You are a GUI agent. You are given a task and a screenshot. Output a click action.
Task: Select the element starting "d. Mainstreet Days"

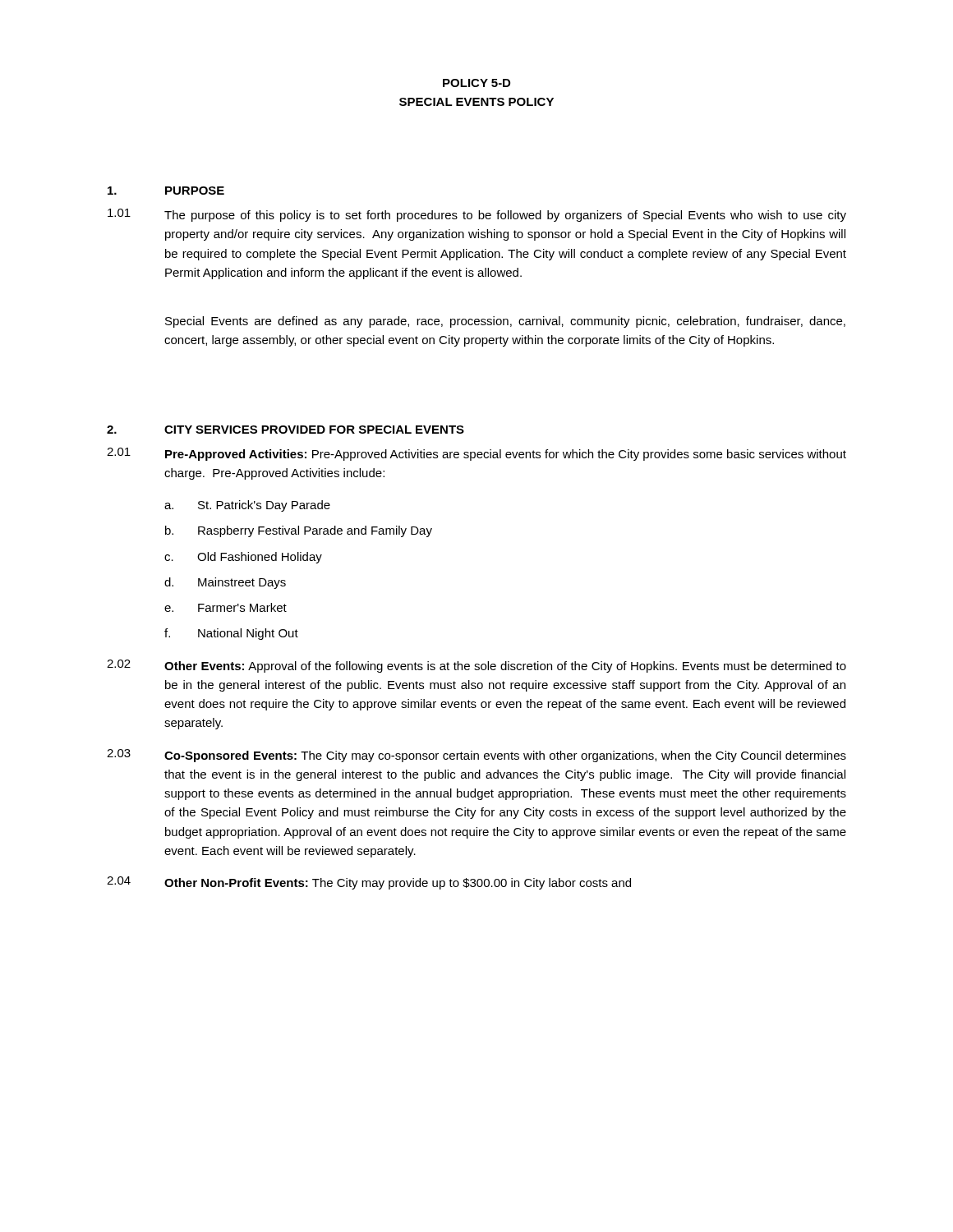(x=225, y=583)
